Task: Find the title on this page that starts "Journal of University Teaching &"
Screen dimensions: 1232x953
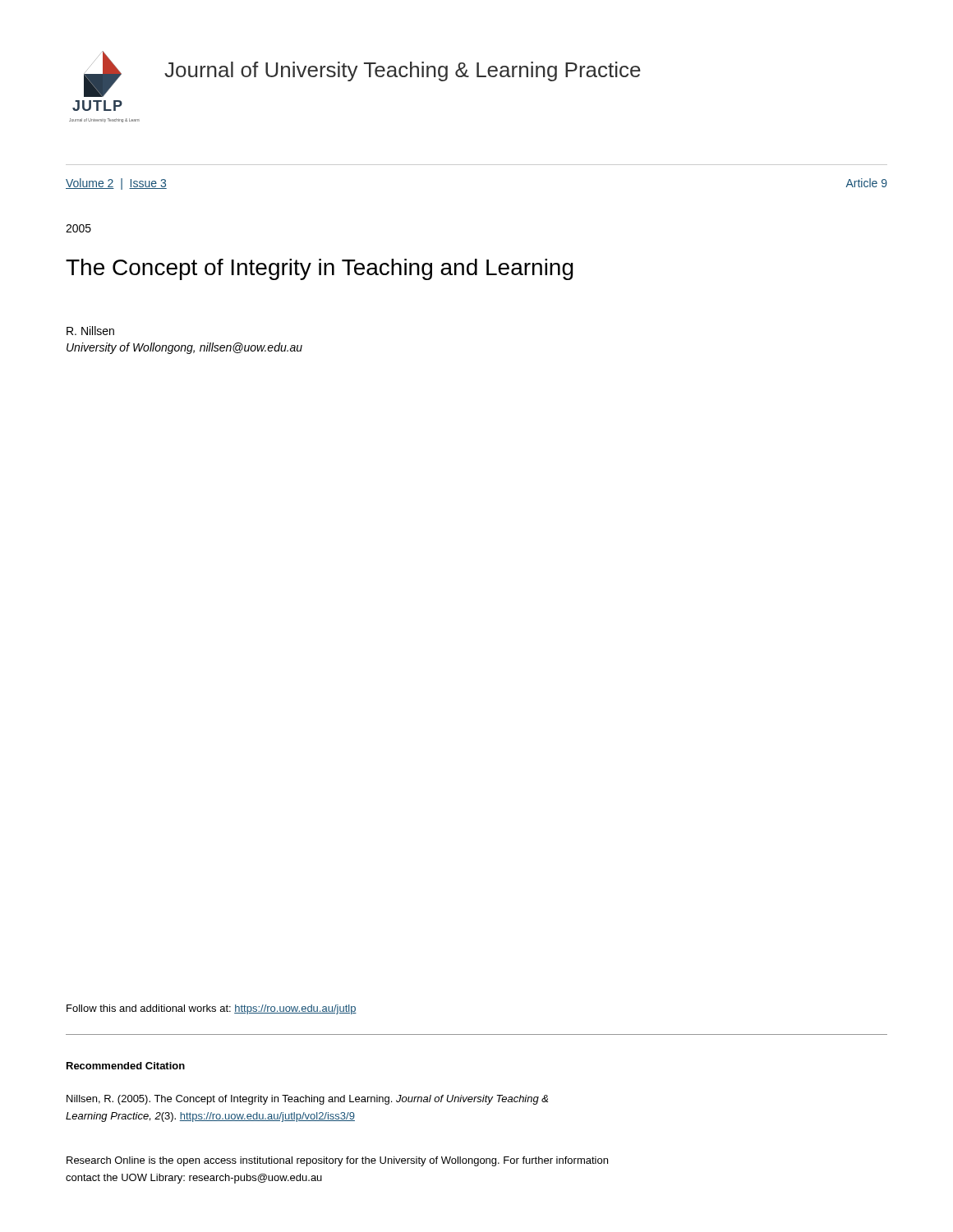Action: coord(403,70)
